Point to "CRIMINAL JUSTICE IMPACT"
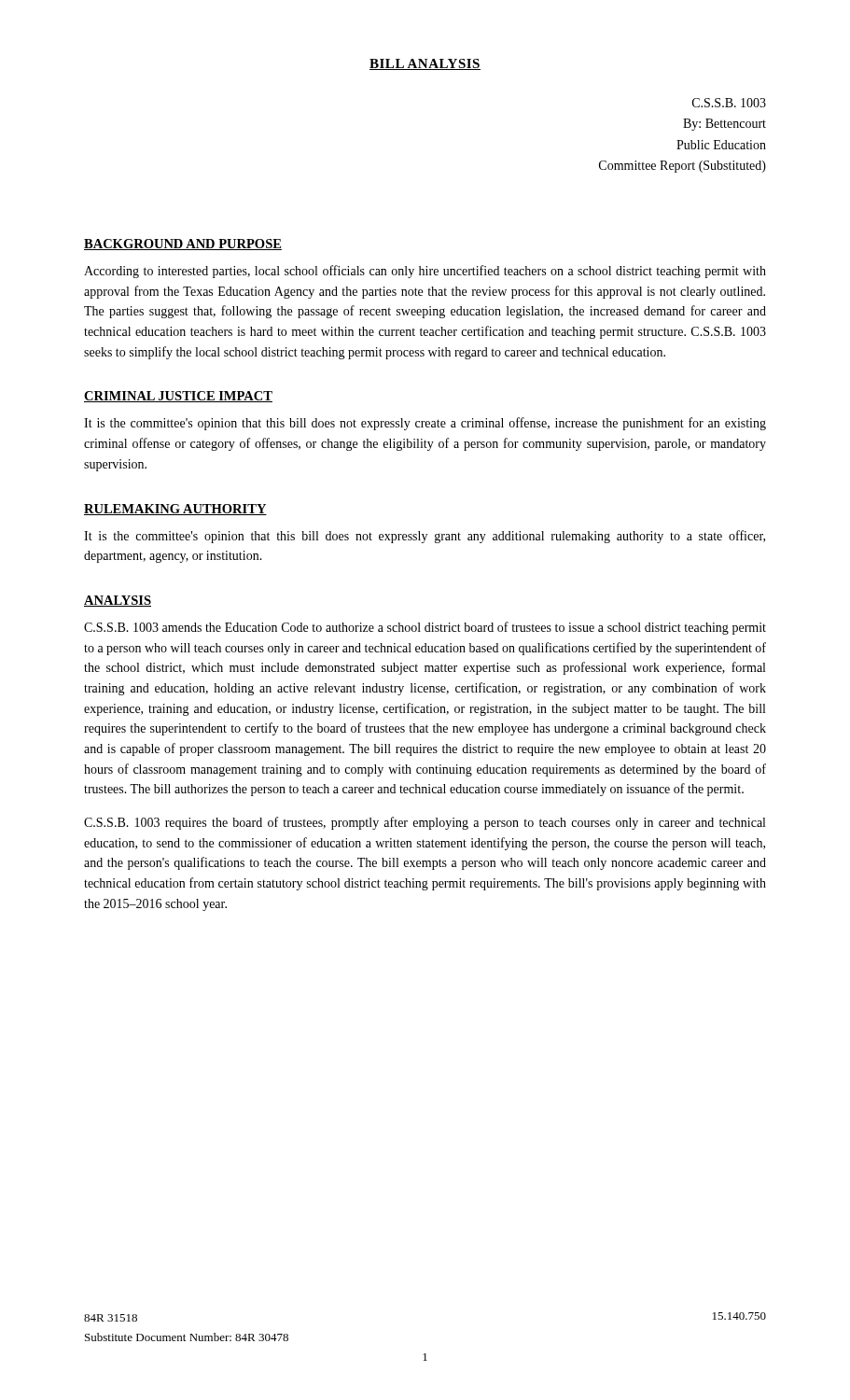The height and width of the screenshot is (1400, 850). (x=178, y=396)
